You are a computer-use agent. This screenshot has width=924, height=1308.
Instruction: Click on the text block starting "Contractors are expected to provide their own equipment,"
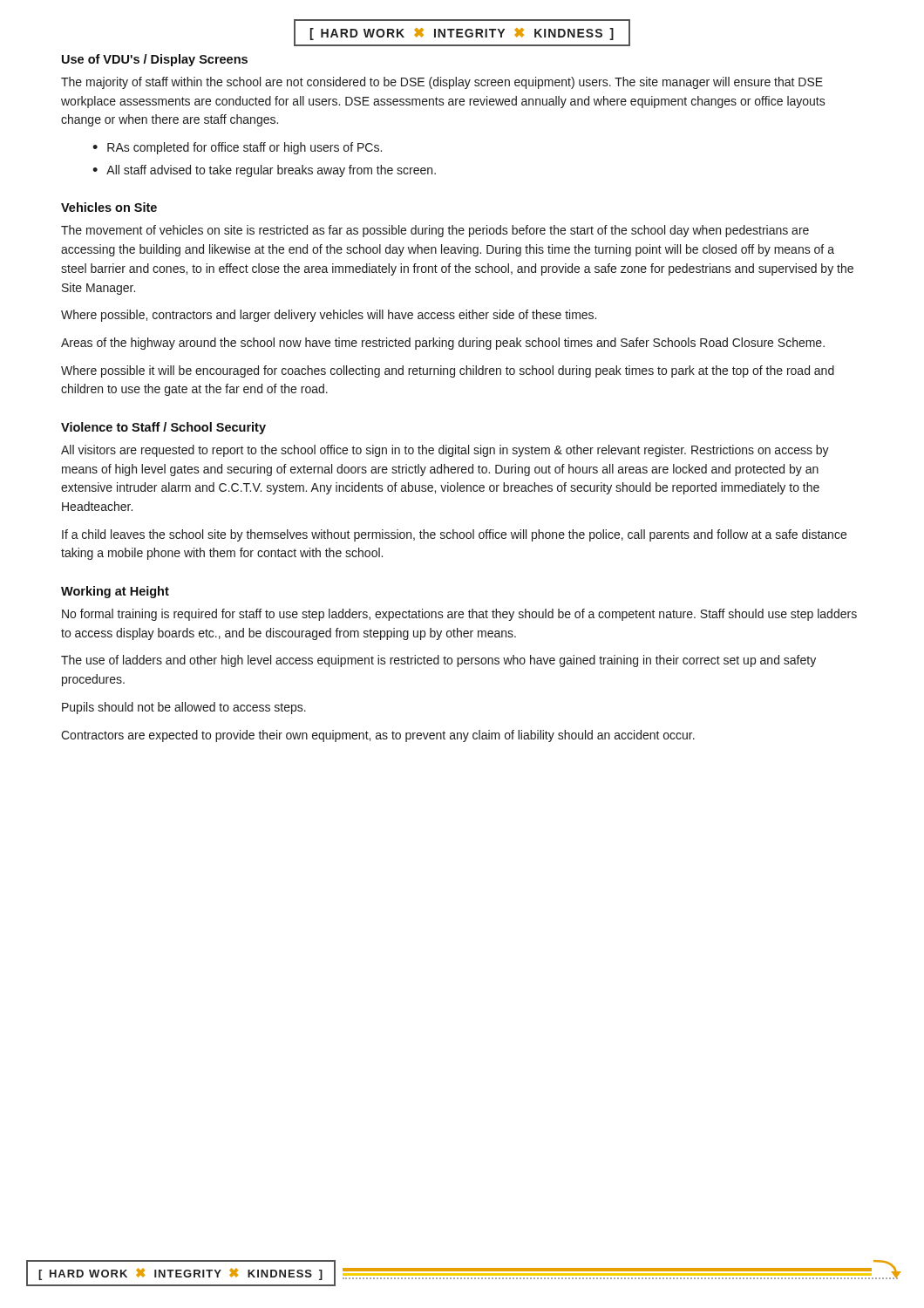click(x=378, y=735)
